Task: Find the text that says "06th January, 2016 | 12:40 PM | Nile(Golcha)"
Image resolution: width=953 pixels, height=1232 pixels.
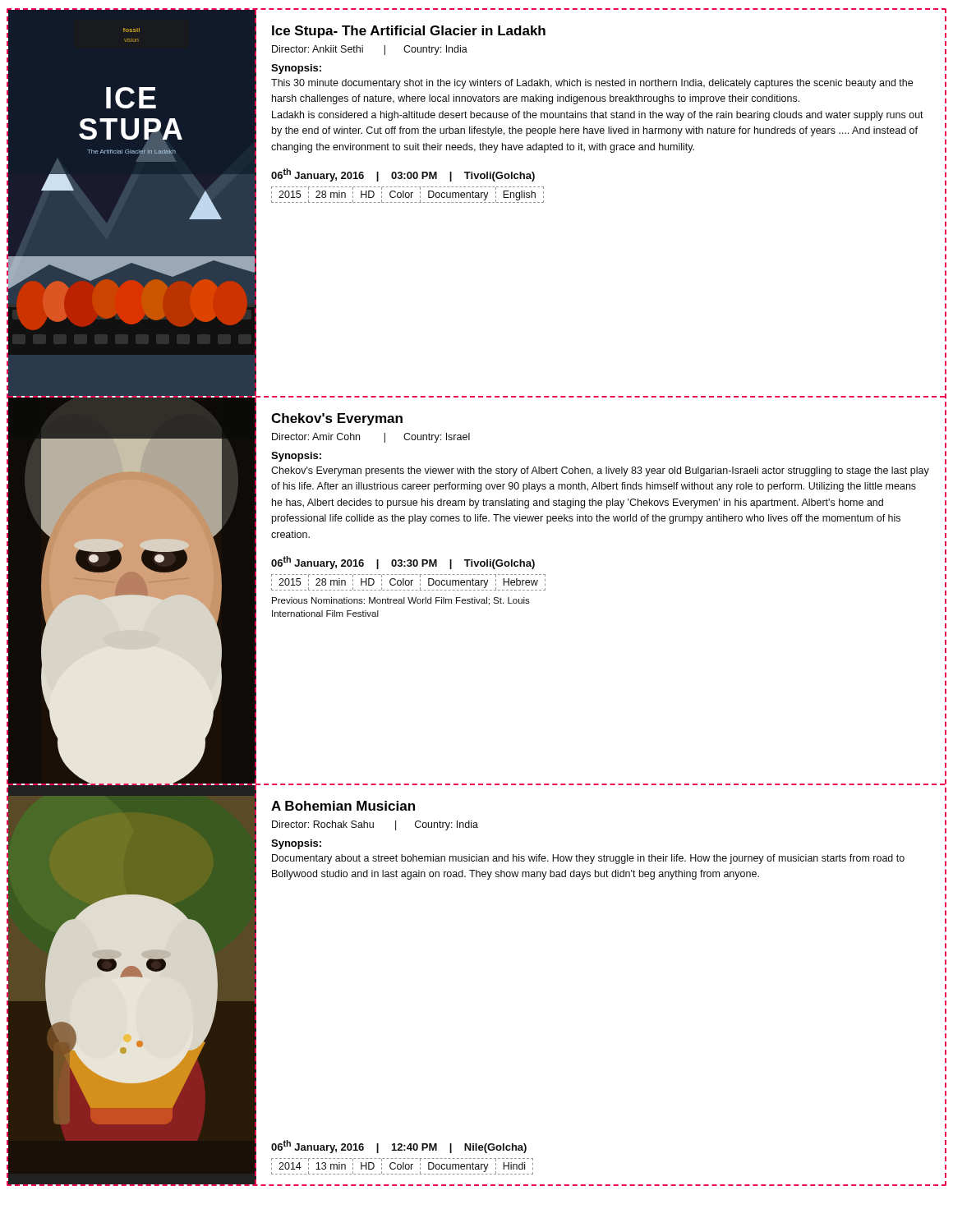Action: 399,1146
